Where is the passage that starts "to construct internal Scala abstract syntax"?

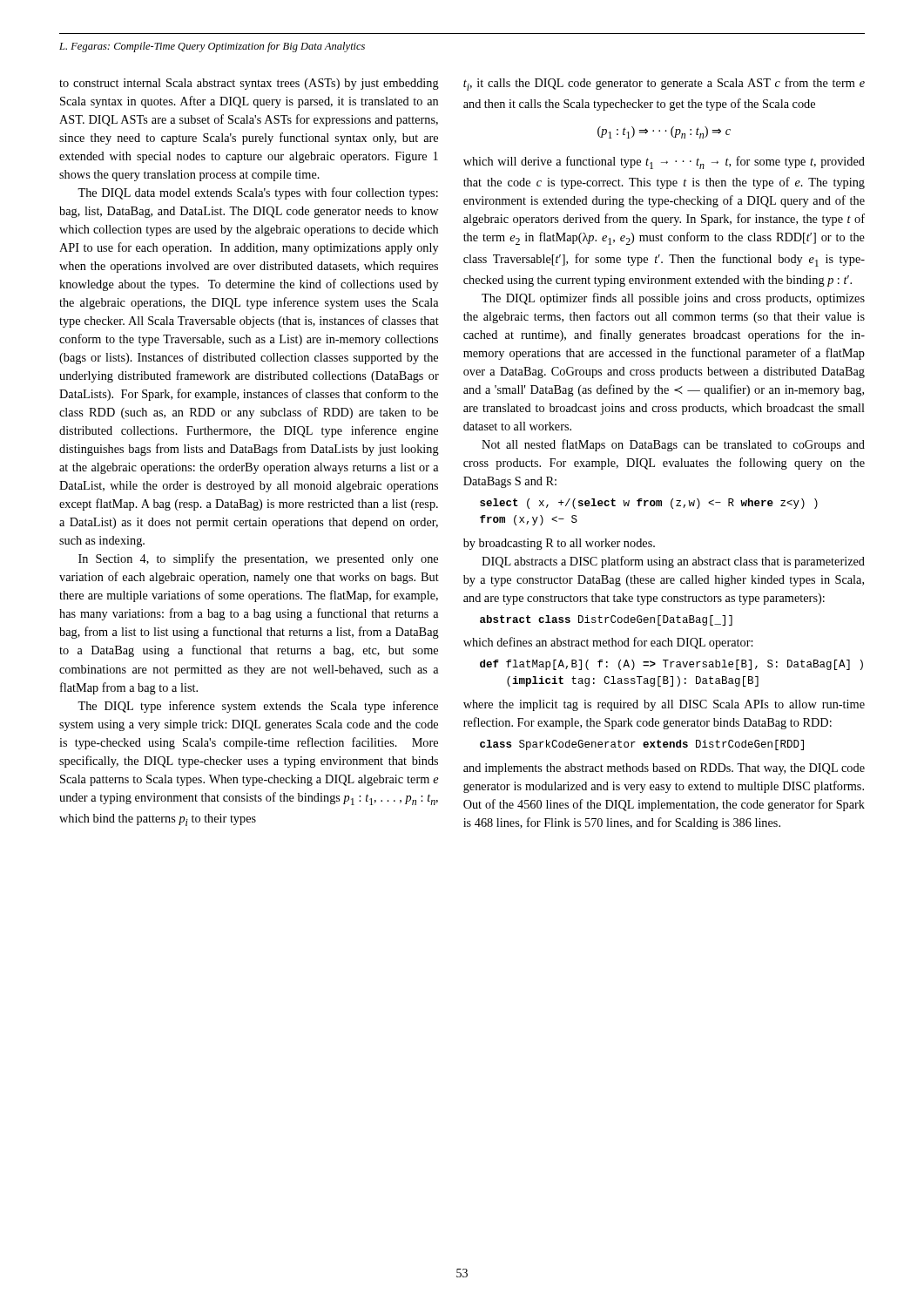pos(249,129)
